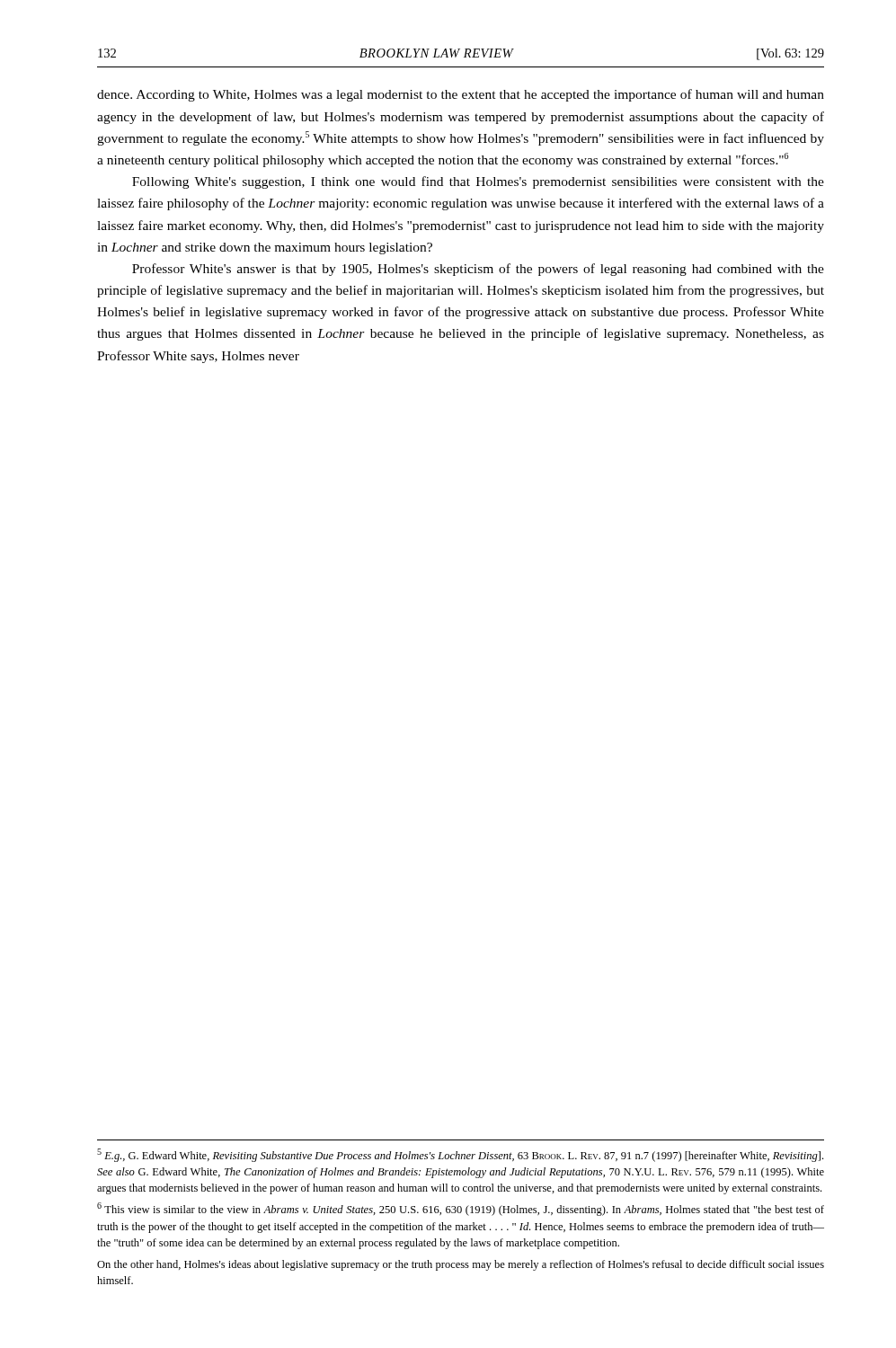896x1348 pixels.
Task: Locate the text block that reads "dence. According to White, Holmes was"
Action: click(x=461, y=127)
